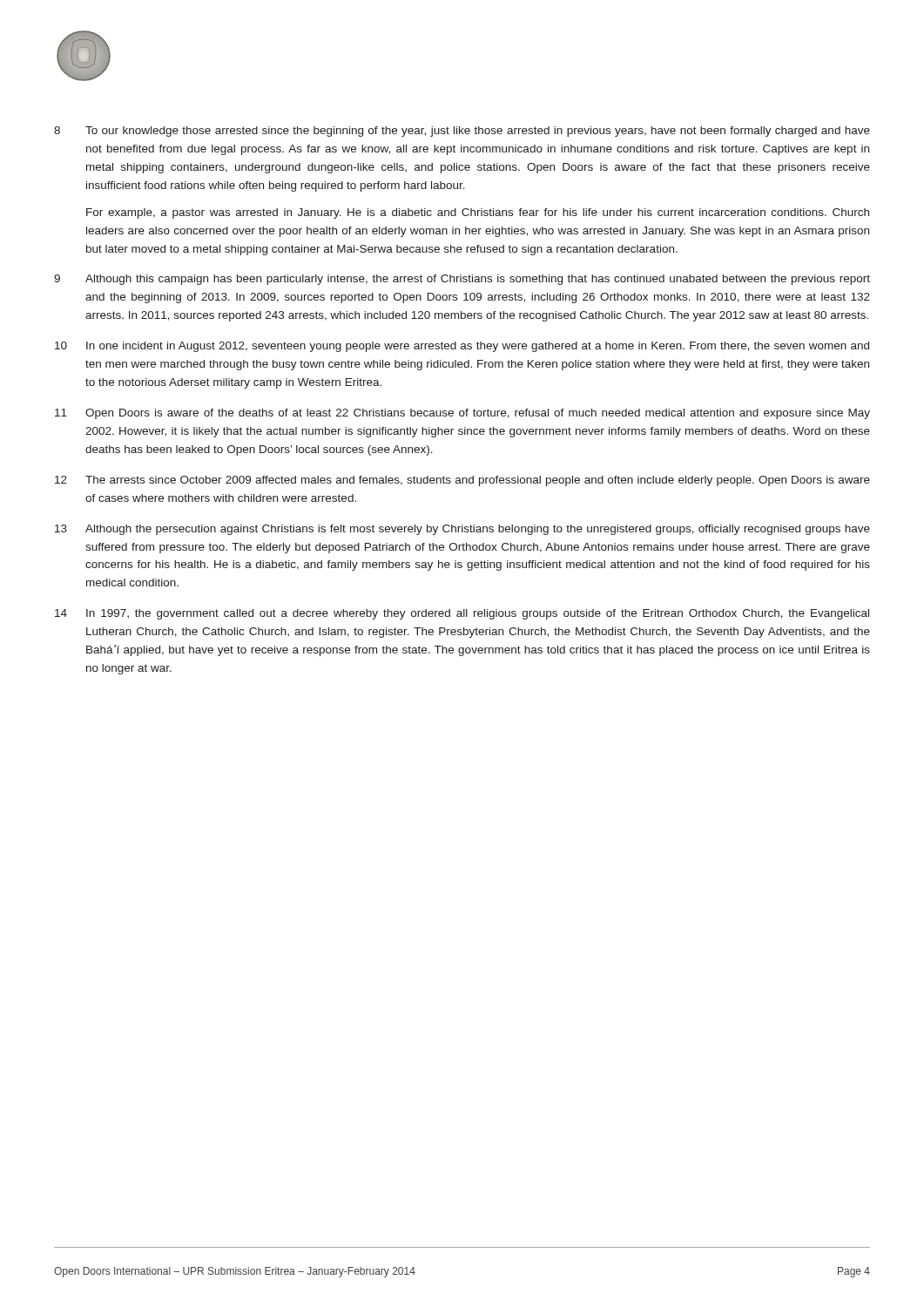This screenshot has height=1307, width=924.
Task: Point to the element starting "13 Although the persecution against Christians"
Action: click(462, 556)
